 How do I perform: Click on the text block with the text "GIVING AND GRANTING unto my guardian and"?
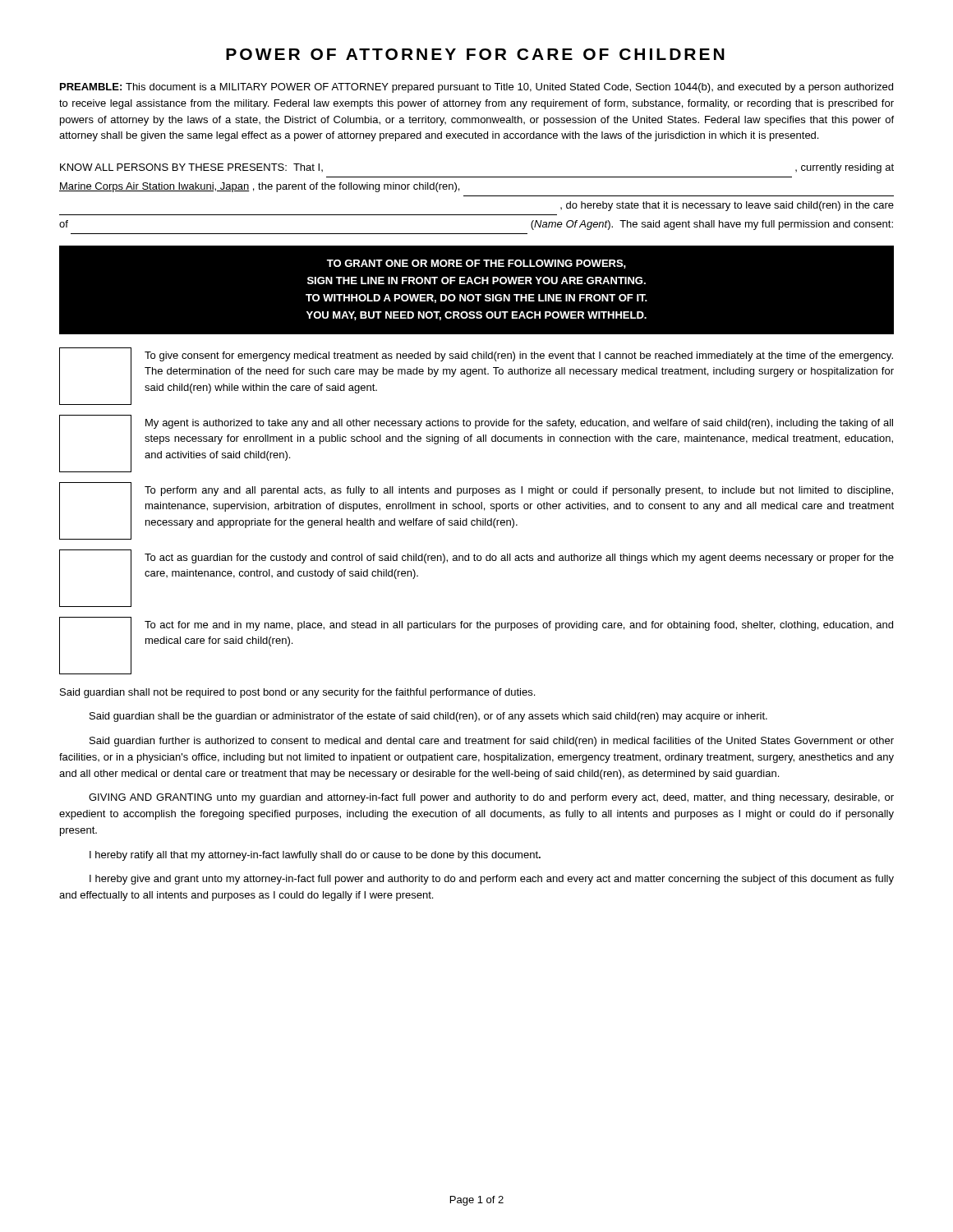(x=476, y=814)
